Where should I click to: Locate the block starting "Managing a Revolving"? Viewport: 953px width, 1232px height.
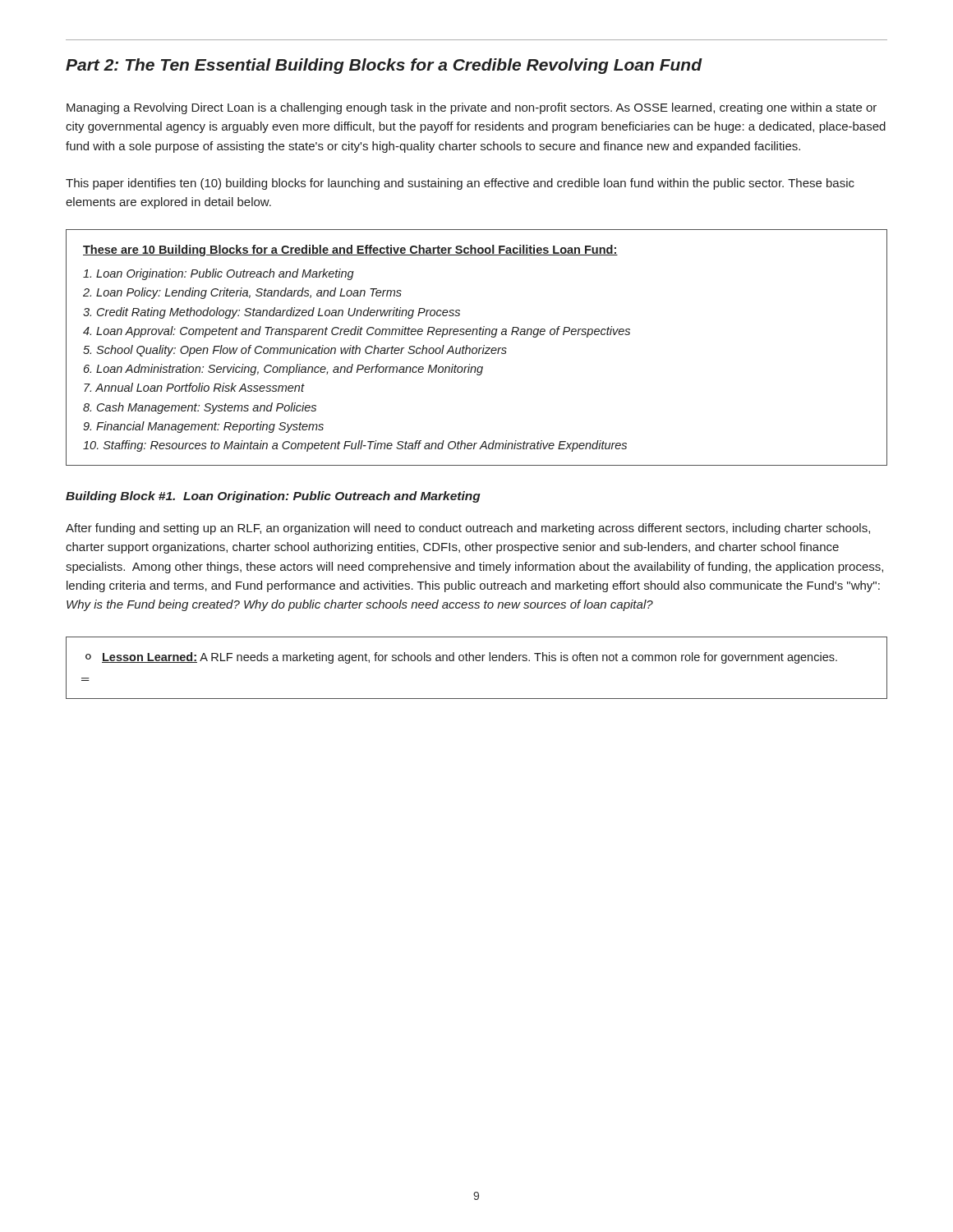476,126
